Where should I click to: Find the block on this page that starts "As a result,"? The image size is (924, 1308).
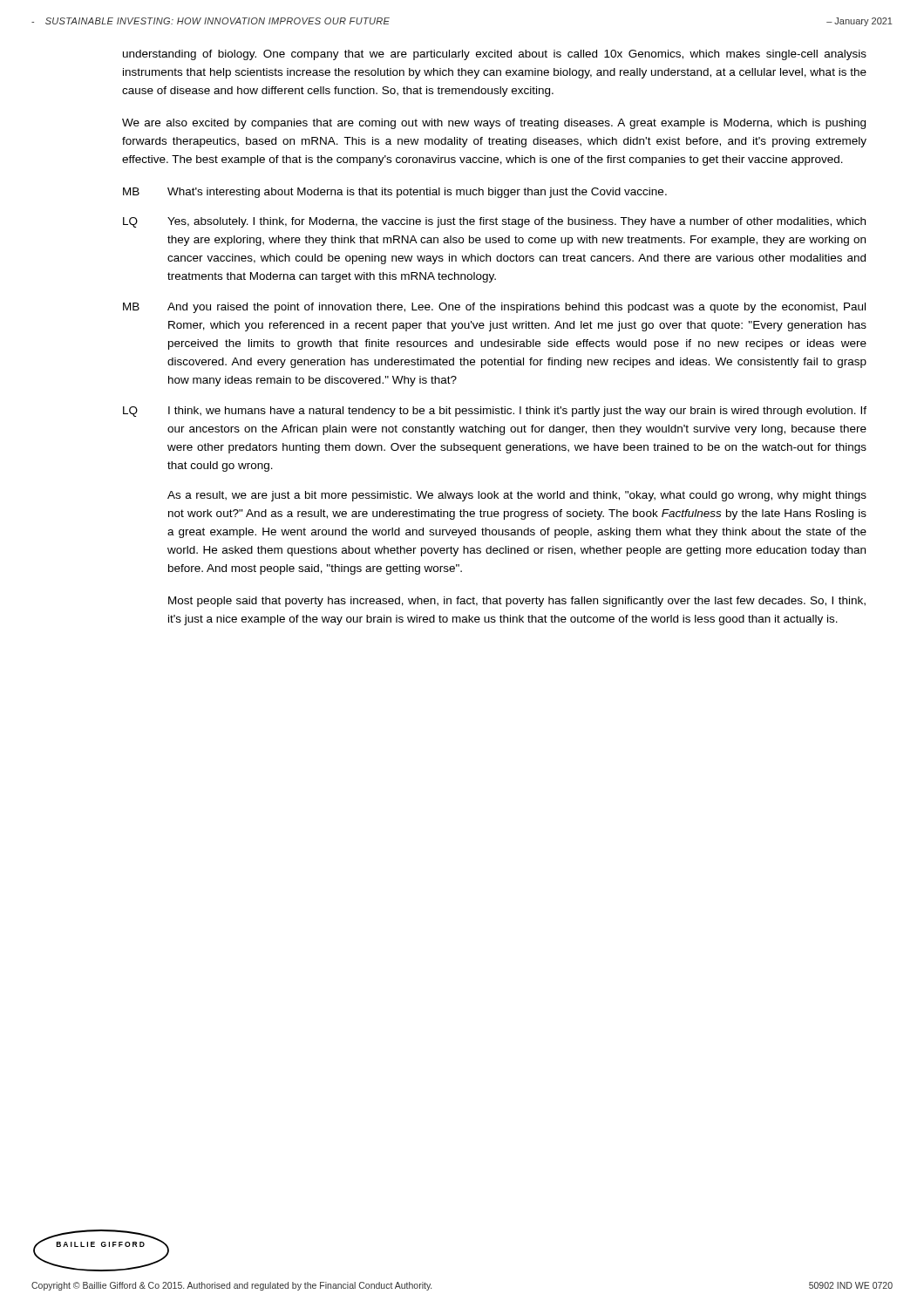tap(517, 532)
